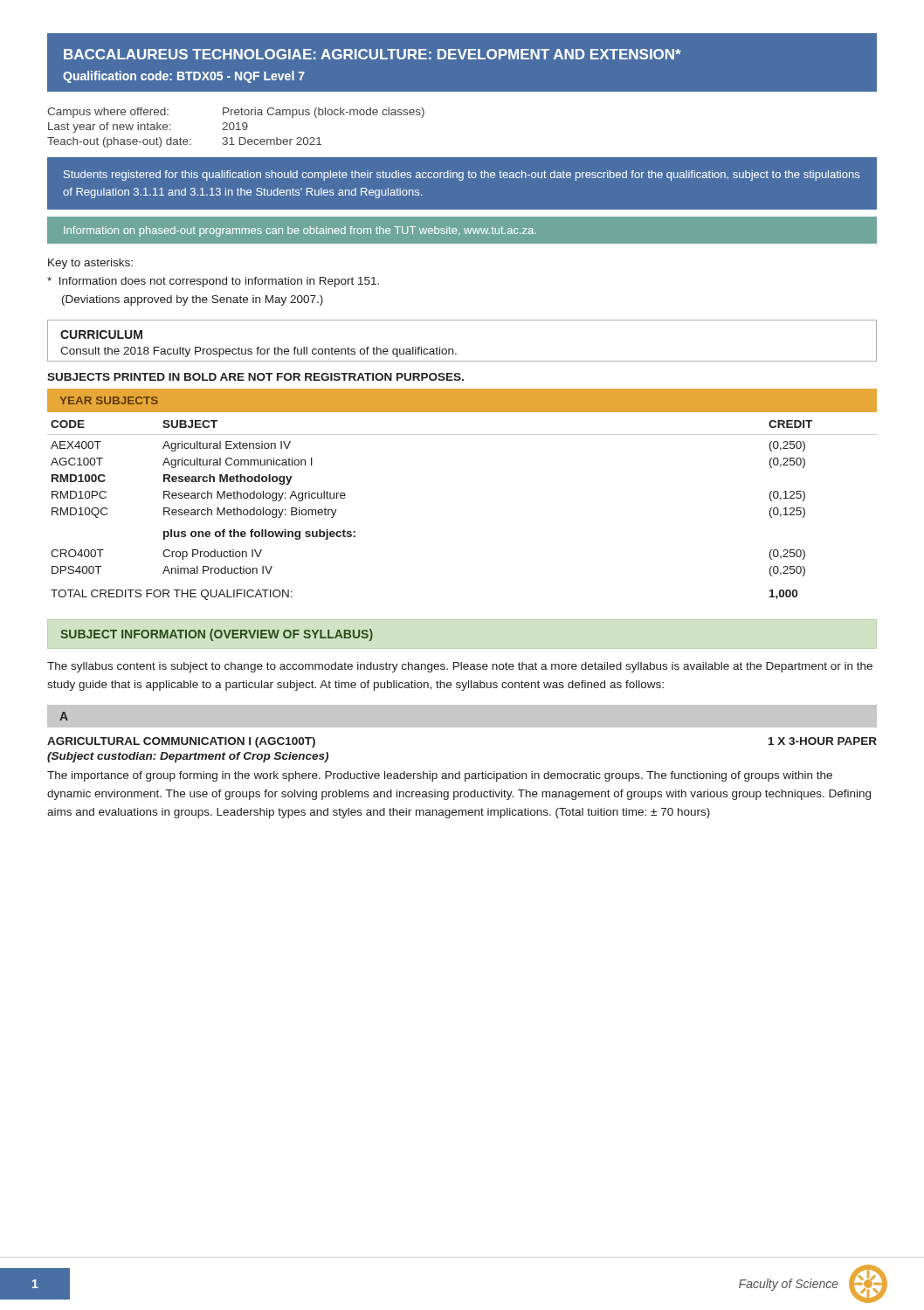The image size is (924, 1310).
Task: Click where it says "SUBJECT INFORMATION (OVERVIEW OF SYLLABUS)"
Action: coord(217,634)
